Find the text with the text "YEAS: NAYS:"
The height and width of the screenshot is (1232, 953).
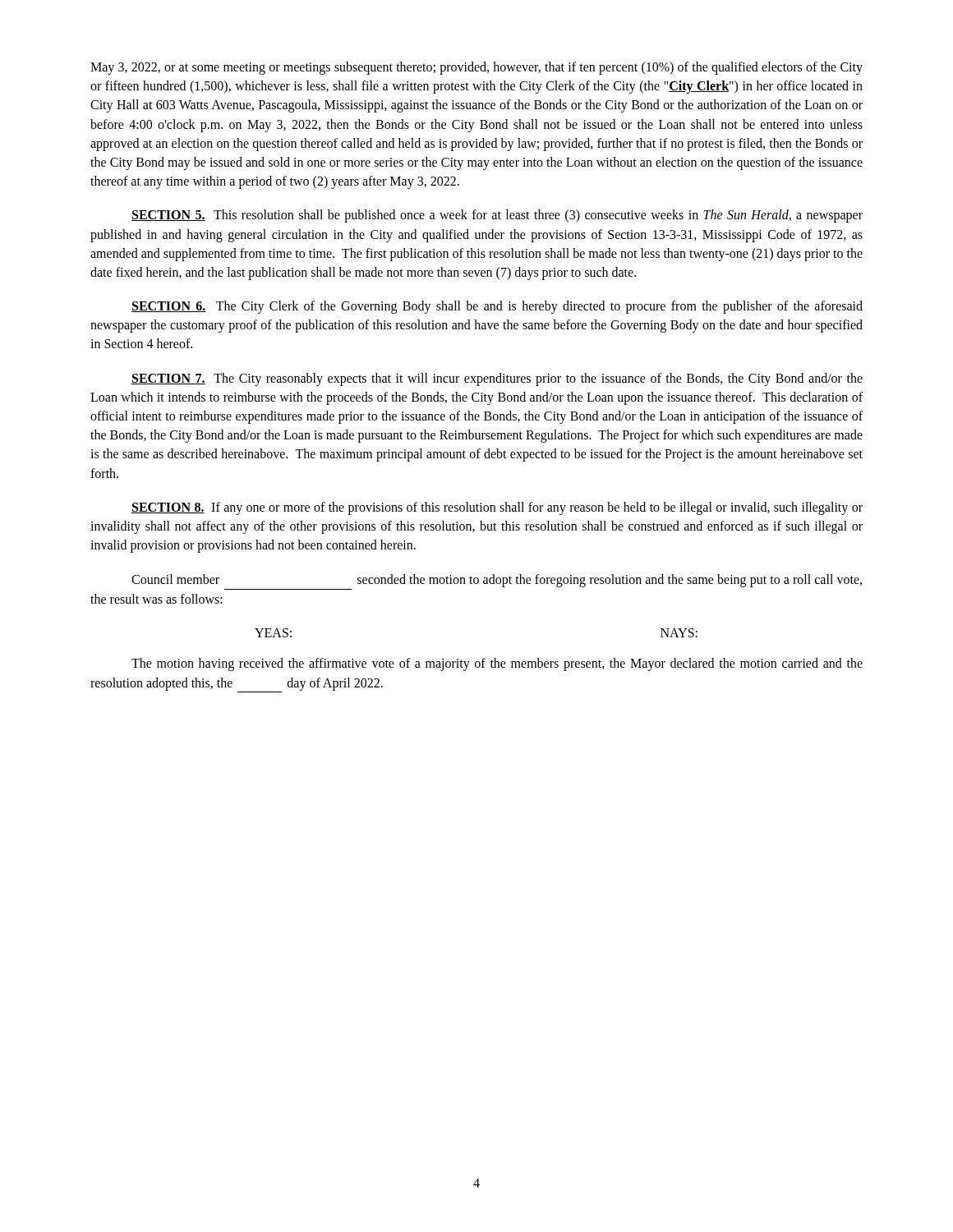275,633
